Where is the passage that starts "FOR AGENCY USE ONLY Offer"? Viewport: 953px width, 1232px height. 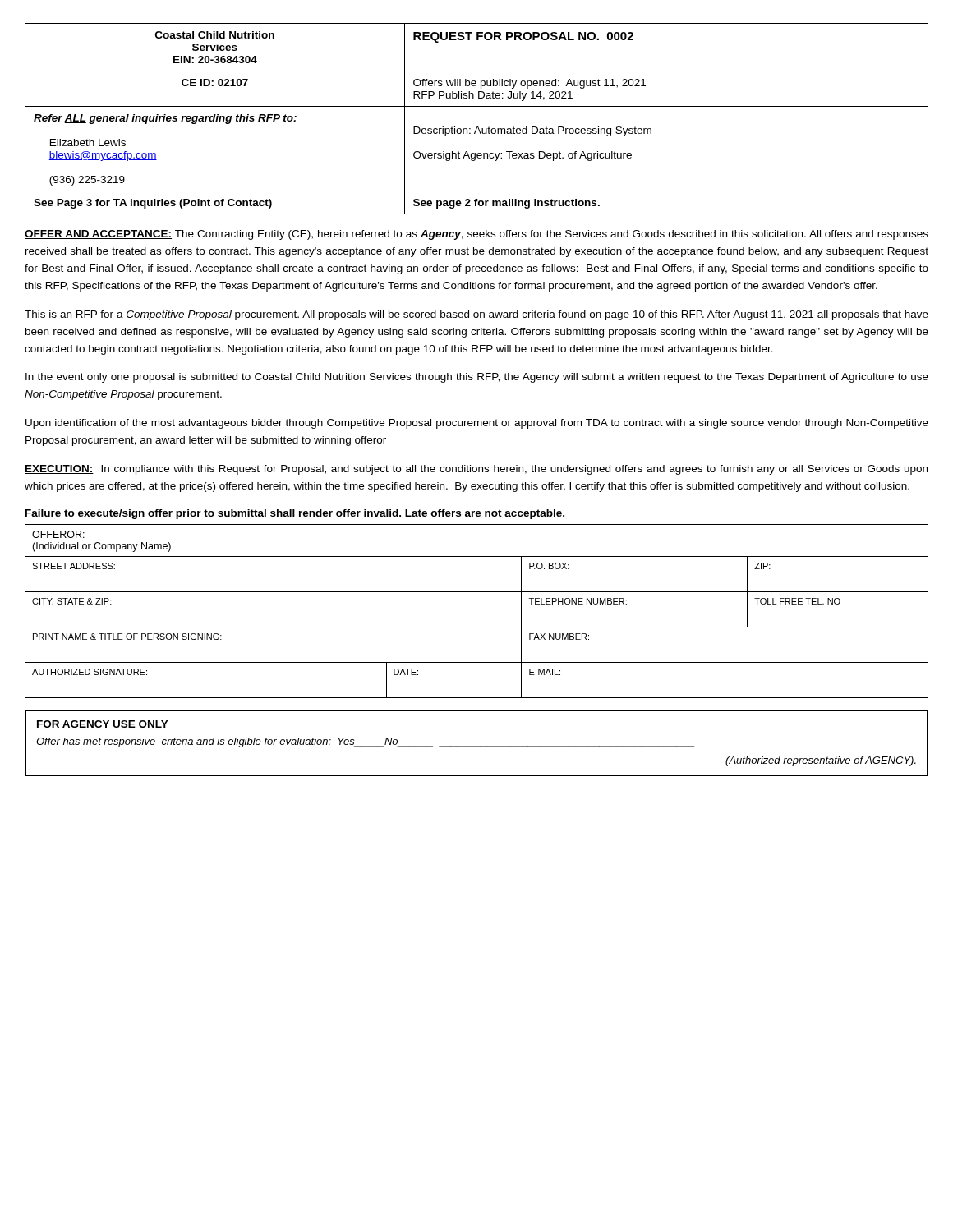[476, 742]
